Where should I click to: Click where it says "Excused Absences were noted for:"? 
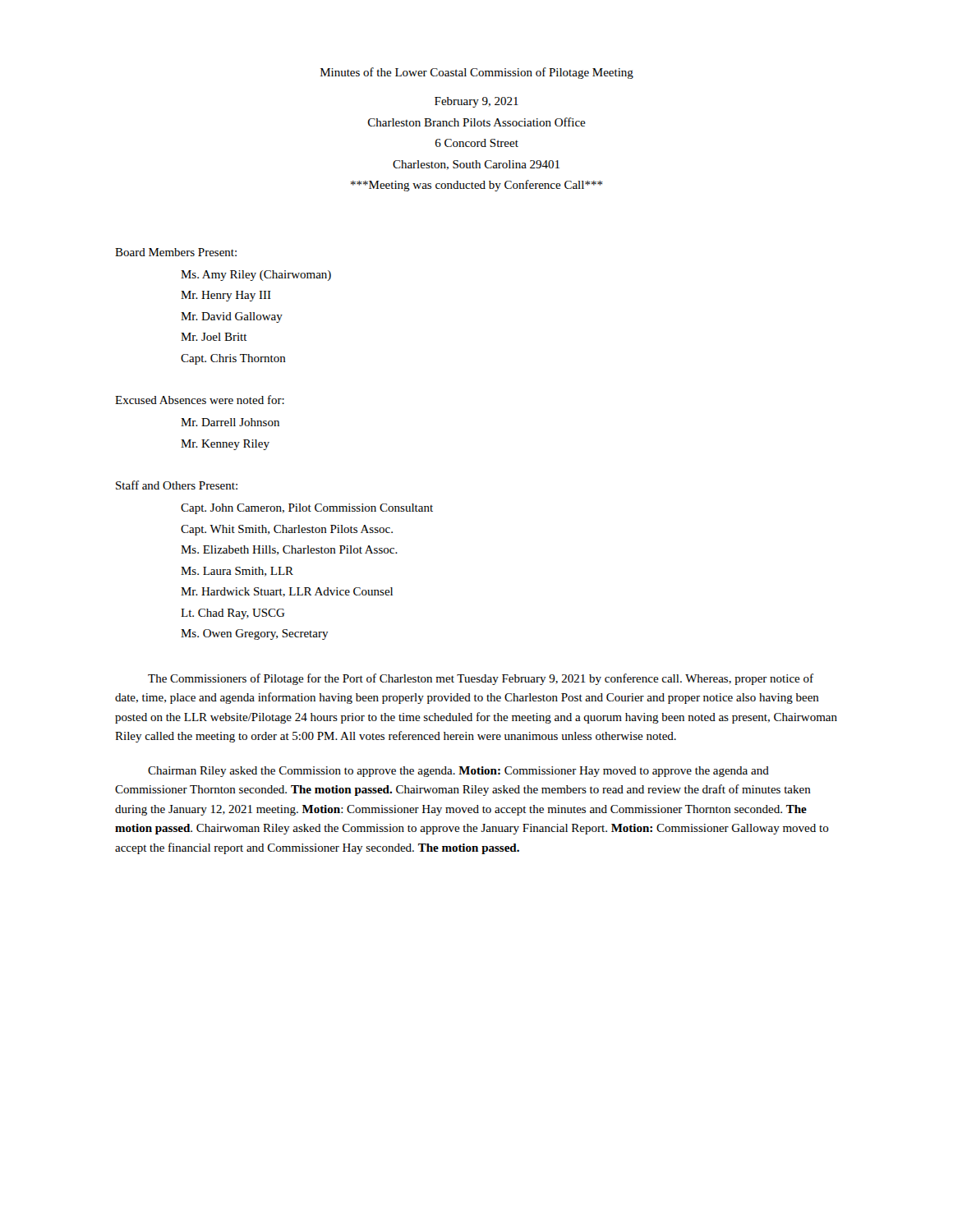pos(200,400)
